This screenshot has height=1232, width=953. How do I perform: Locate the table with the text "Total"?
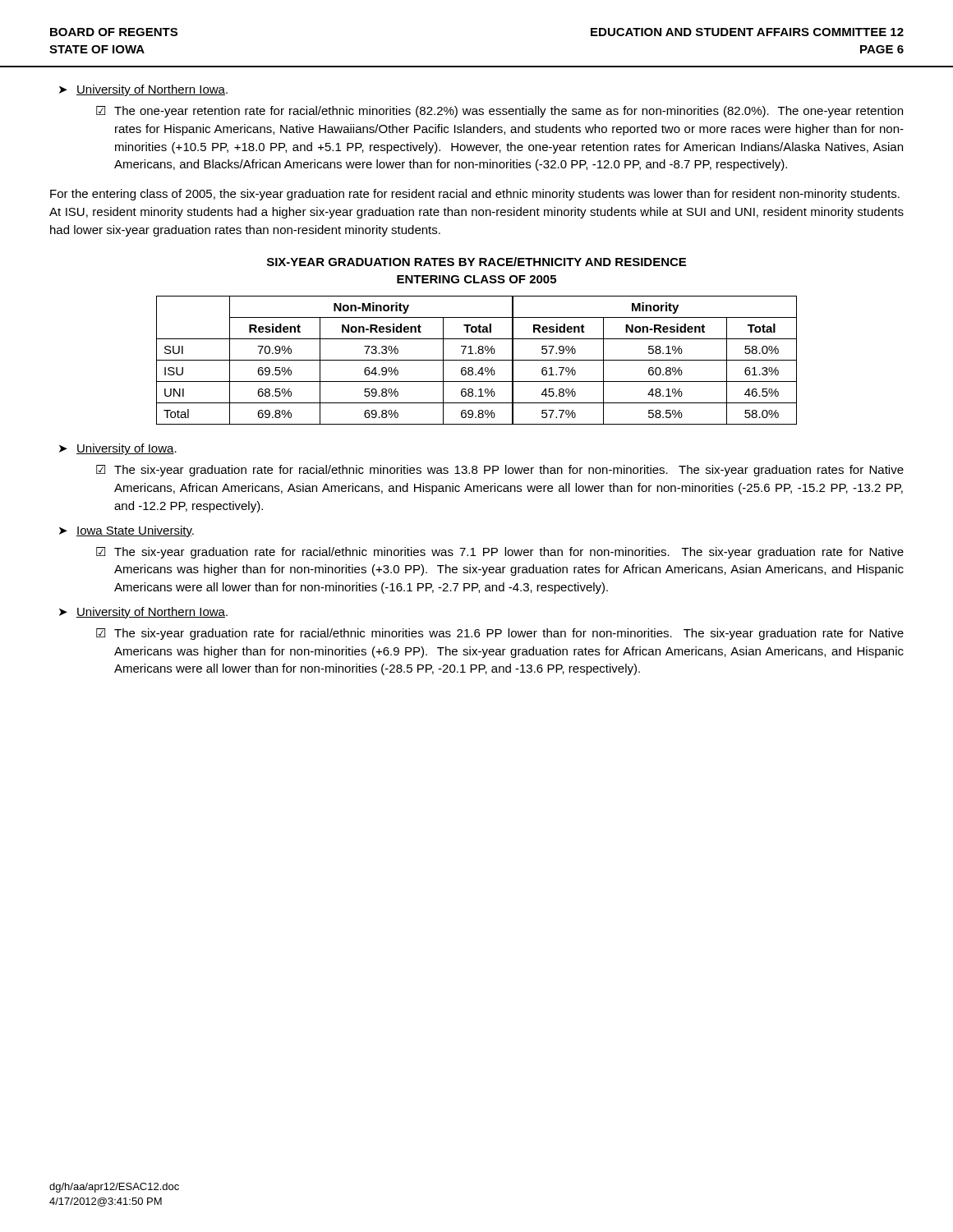coord(476,360)
